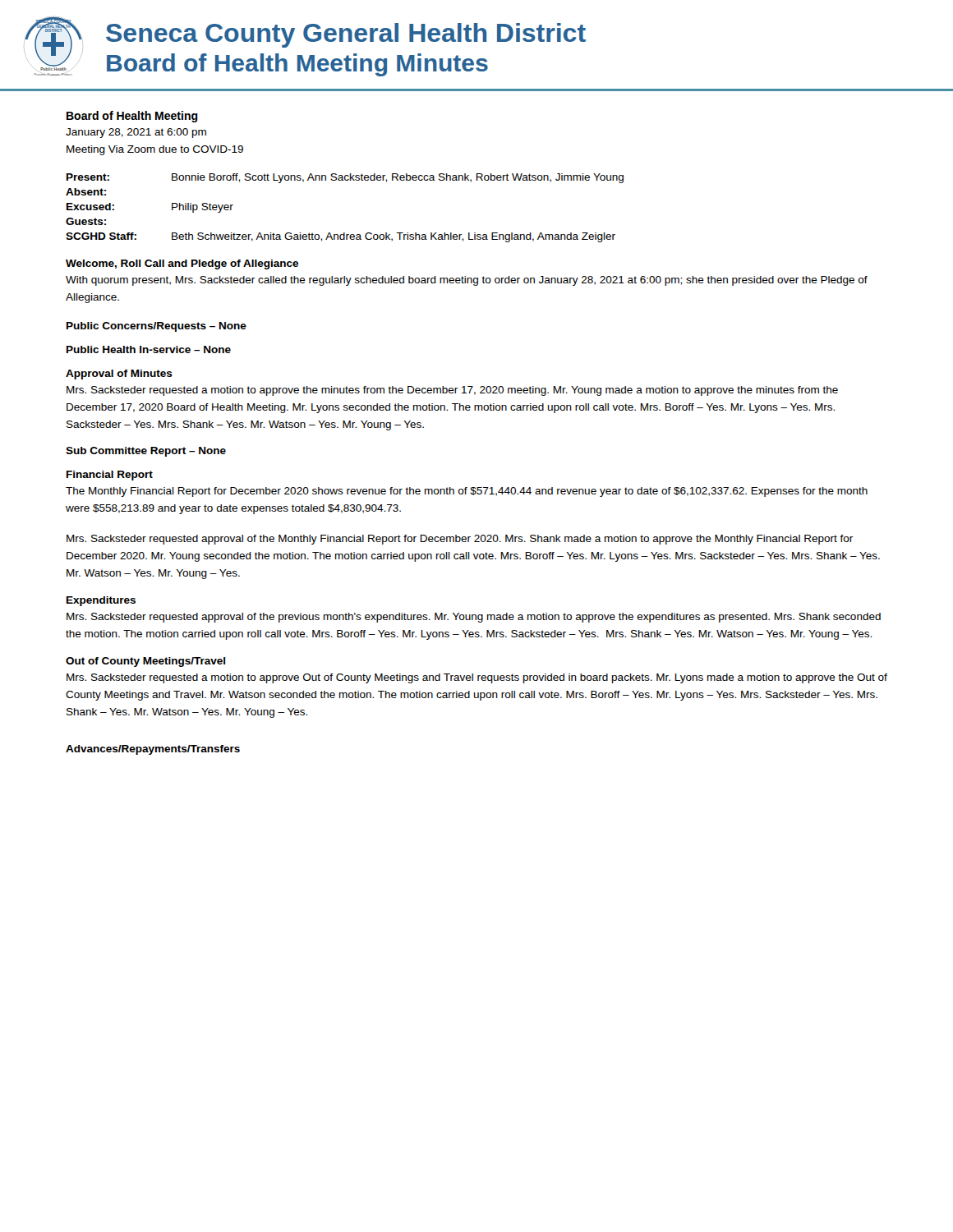
Task: Locate the text starting "Financial Report"
Action: (109, 475)
